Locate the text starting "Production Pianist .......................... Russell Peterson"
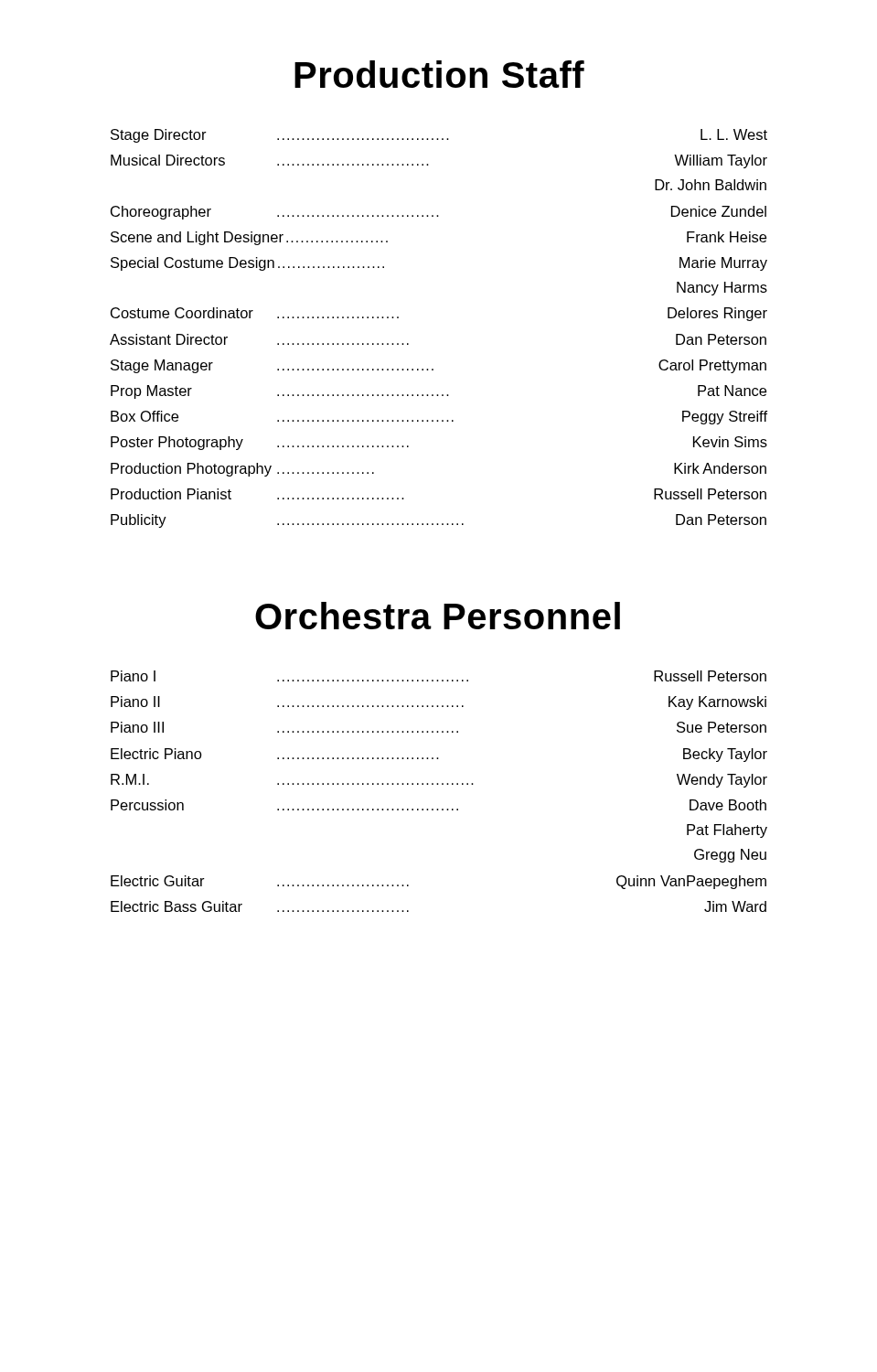The height and width of the screenshot is (1372, 877). click(x=168, y=493)
